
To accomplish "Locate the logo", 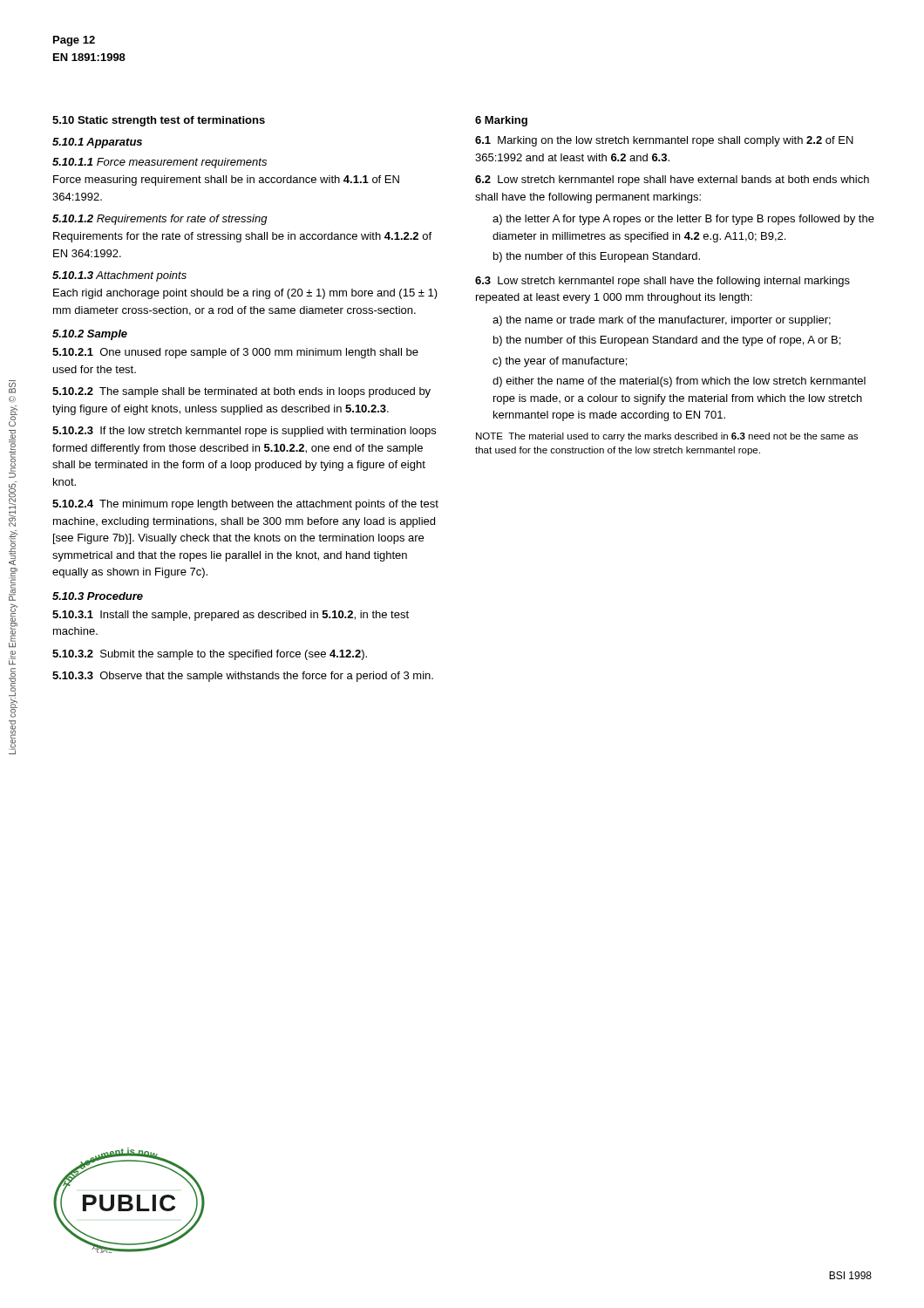I will [139, 1198].
